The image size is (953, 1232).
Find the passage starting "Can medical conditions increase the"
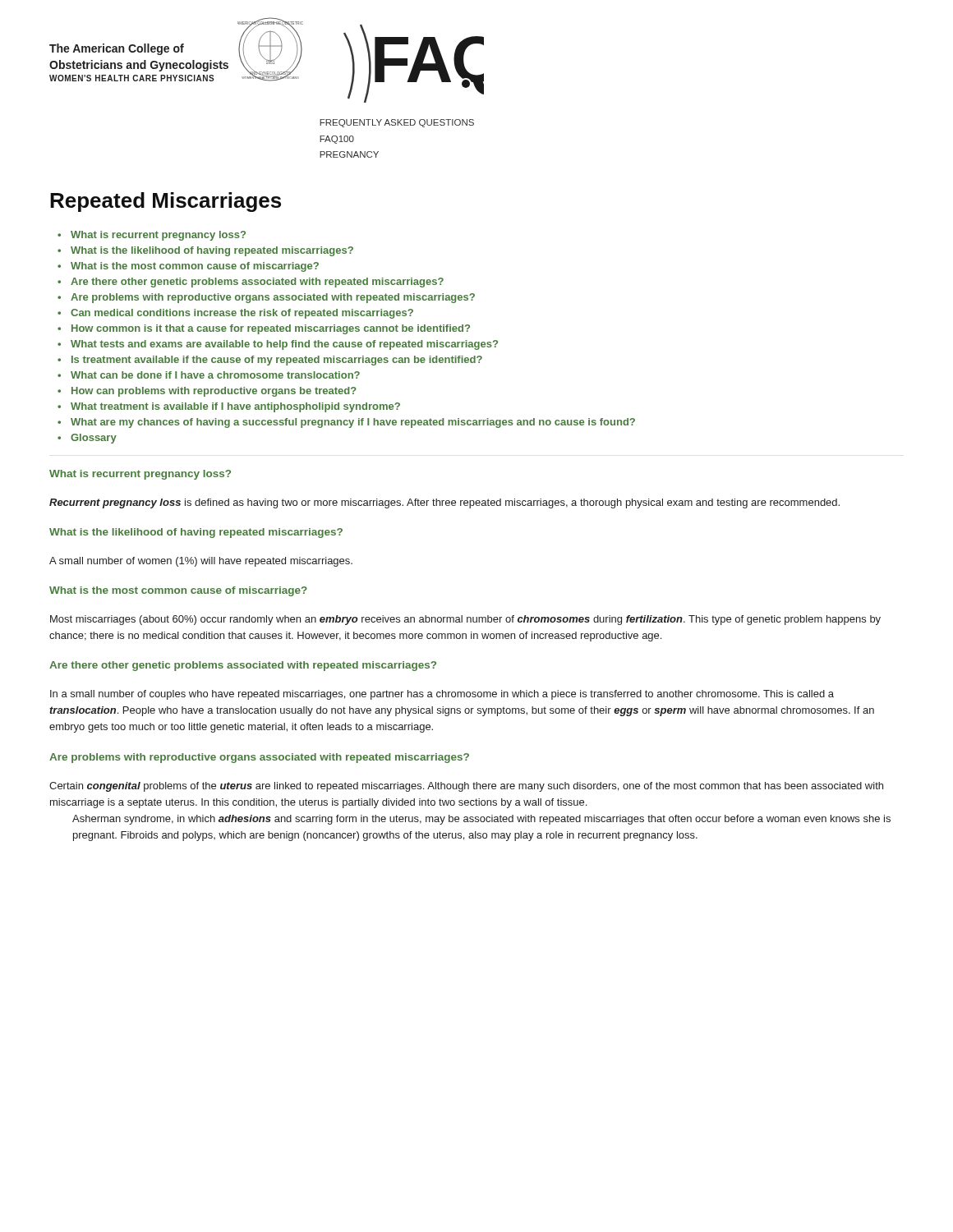click(x=235, y=314)
